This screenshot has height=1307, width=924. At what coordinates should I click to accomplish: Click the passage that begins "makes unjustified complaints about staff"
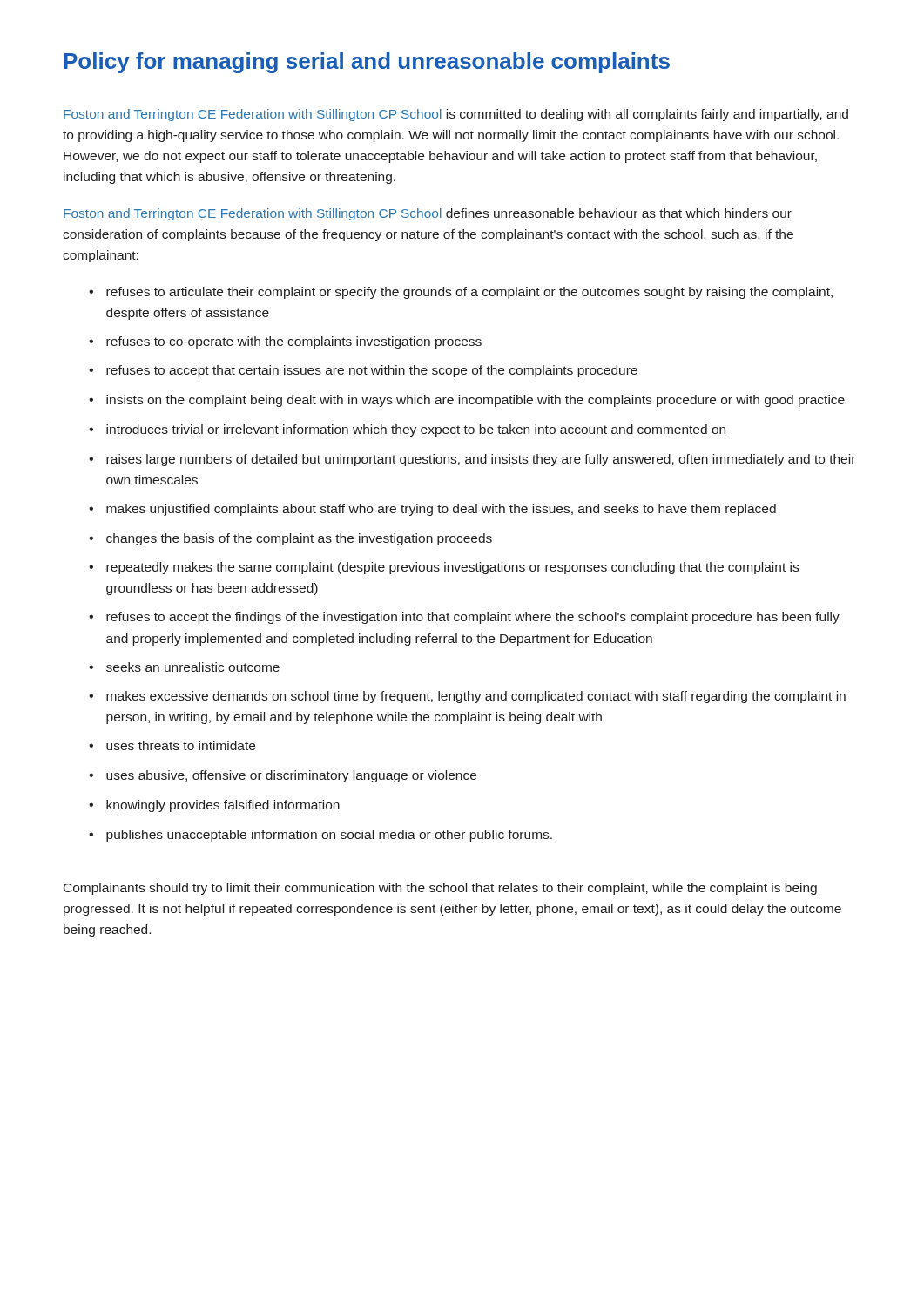click(484, 509)
